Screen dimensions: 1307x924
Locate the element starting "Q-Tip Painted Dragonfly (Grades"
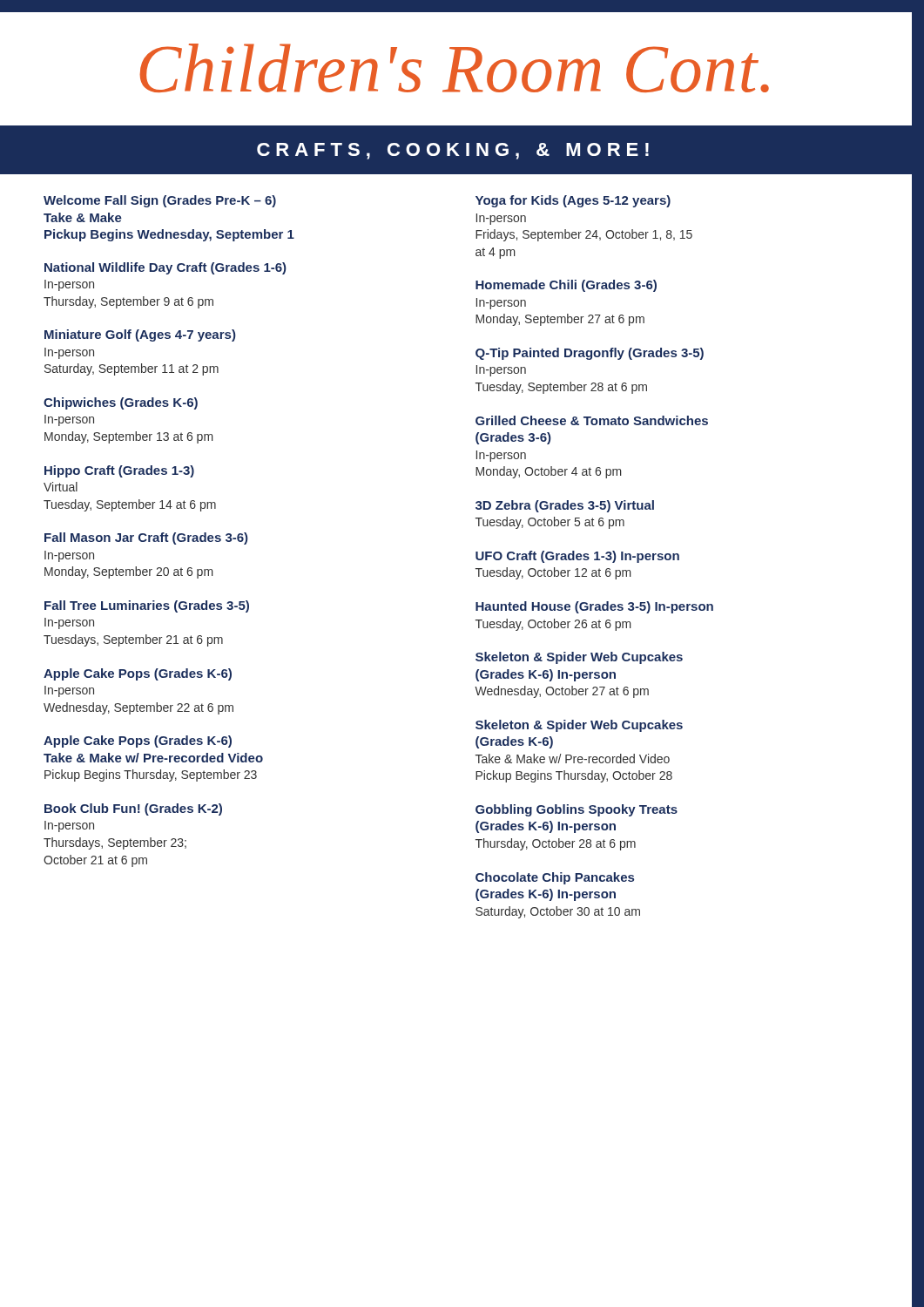[x=590, y=354]
